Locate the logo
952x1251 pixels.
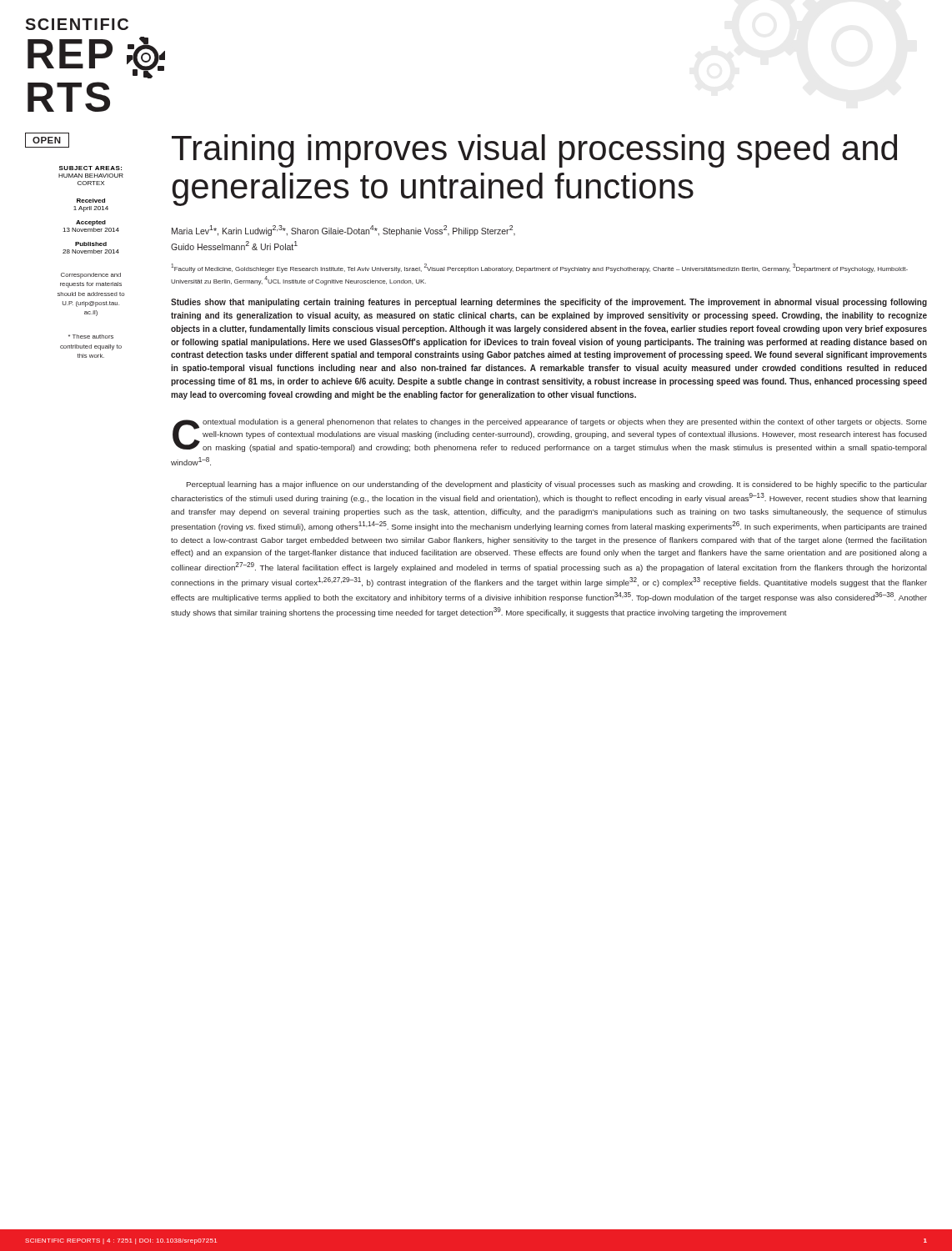click(113, 63)
